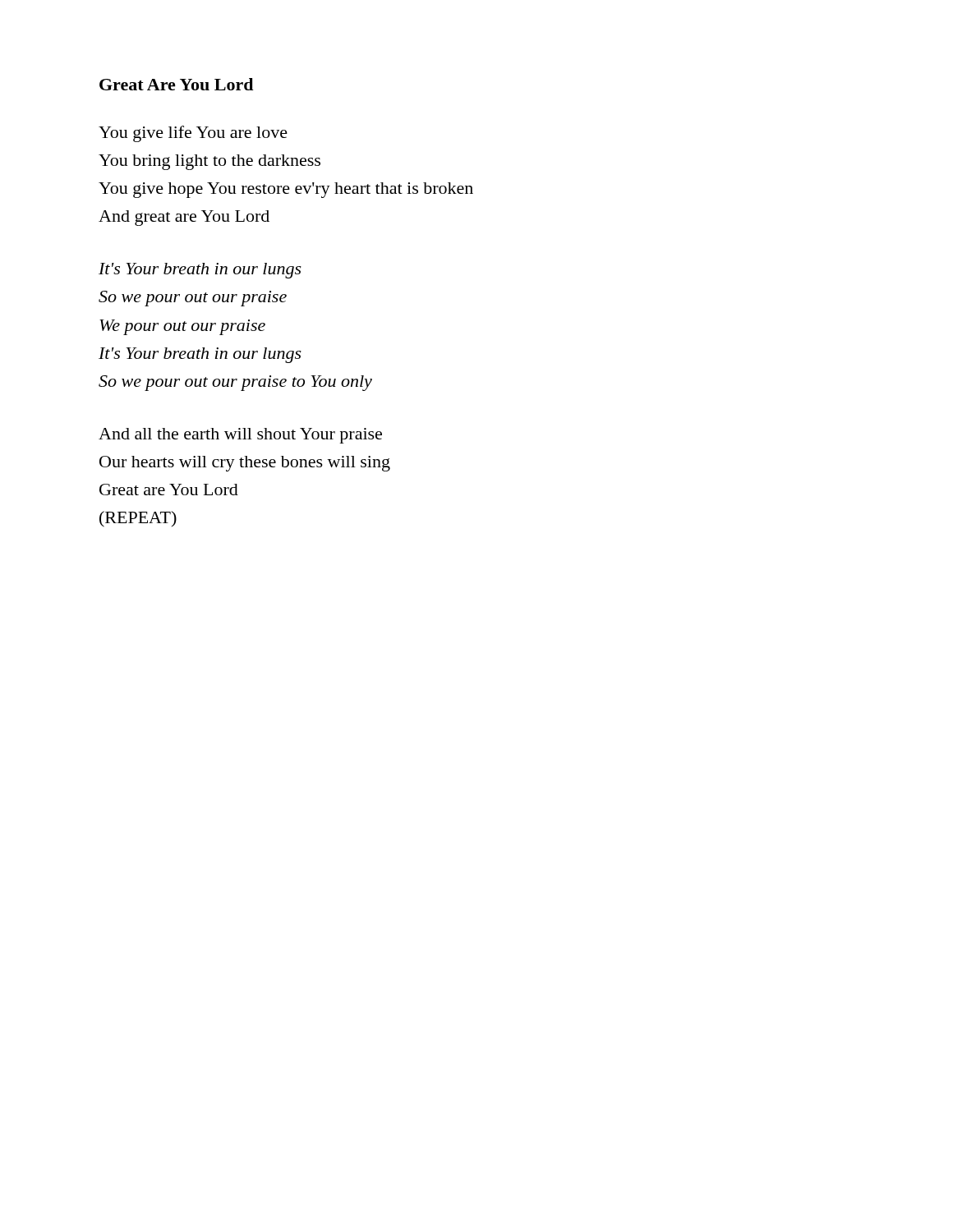953x1232 pixels.
Task: Find the element starting "And all the earth will shout"
Action: tap(244, 475)
